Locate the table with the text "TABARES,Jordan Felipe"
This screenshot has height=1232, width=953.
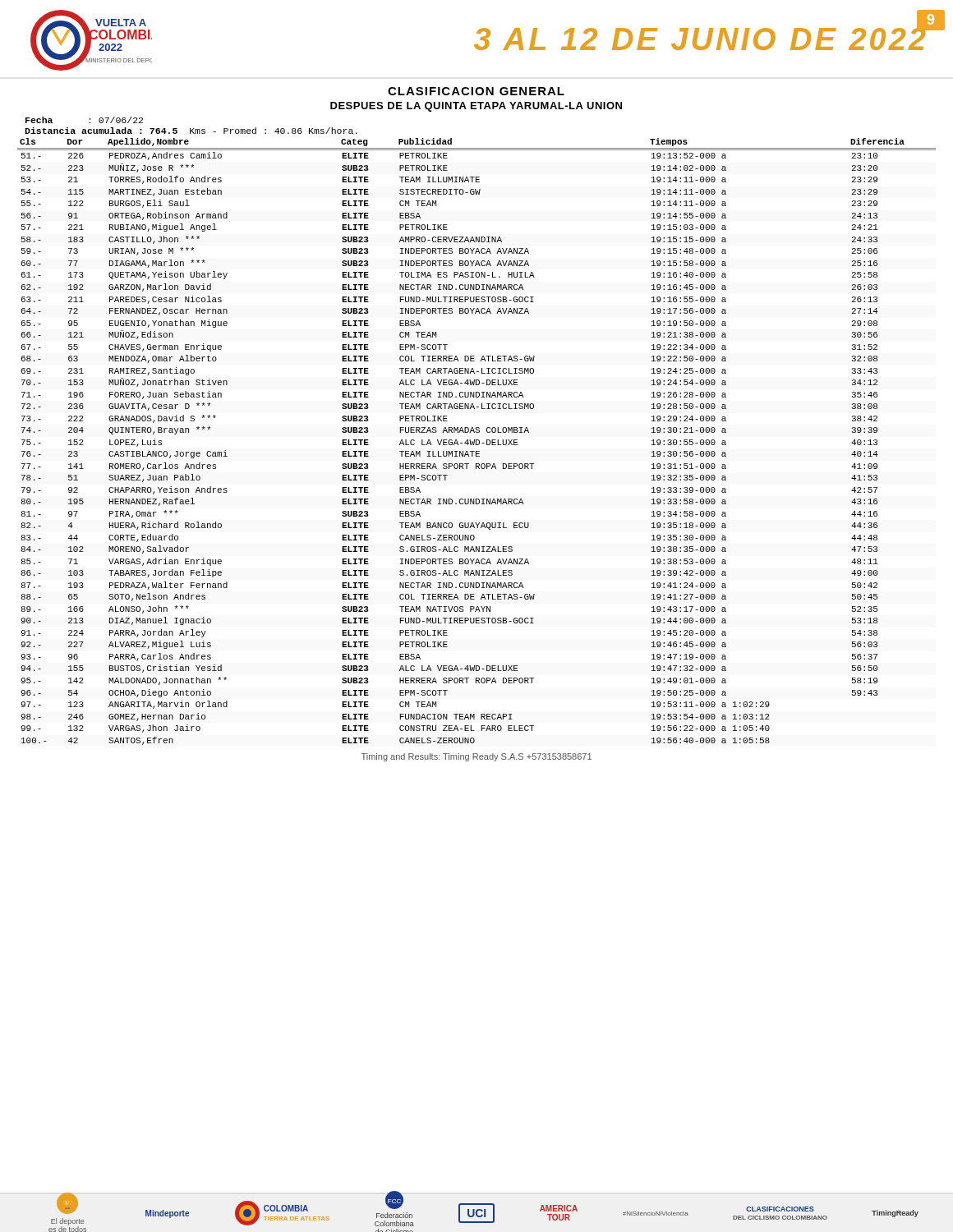[x=476, y=442]
